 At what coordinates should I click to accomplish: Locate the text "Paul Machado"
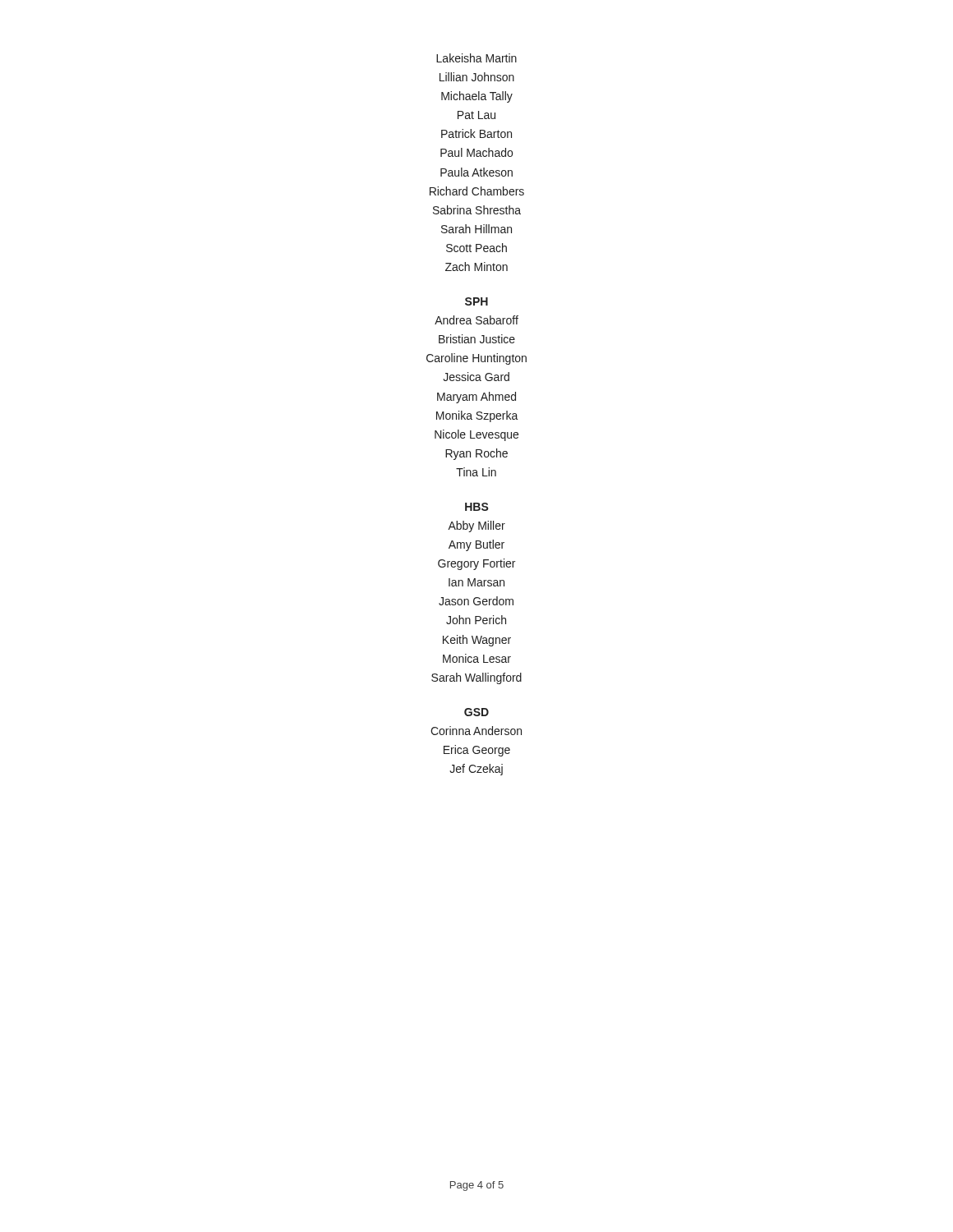[x=476, y=154]
